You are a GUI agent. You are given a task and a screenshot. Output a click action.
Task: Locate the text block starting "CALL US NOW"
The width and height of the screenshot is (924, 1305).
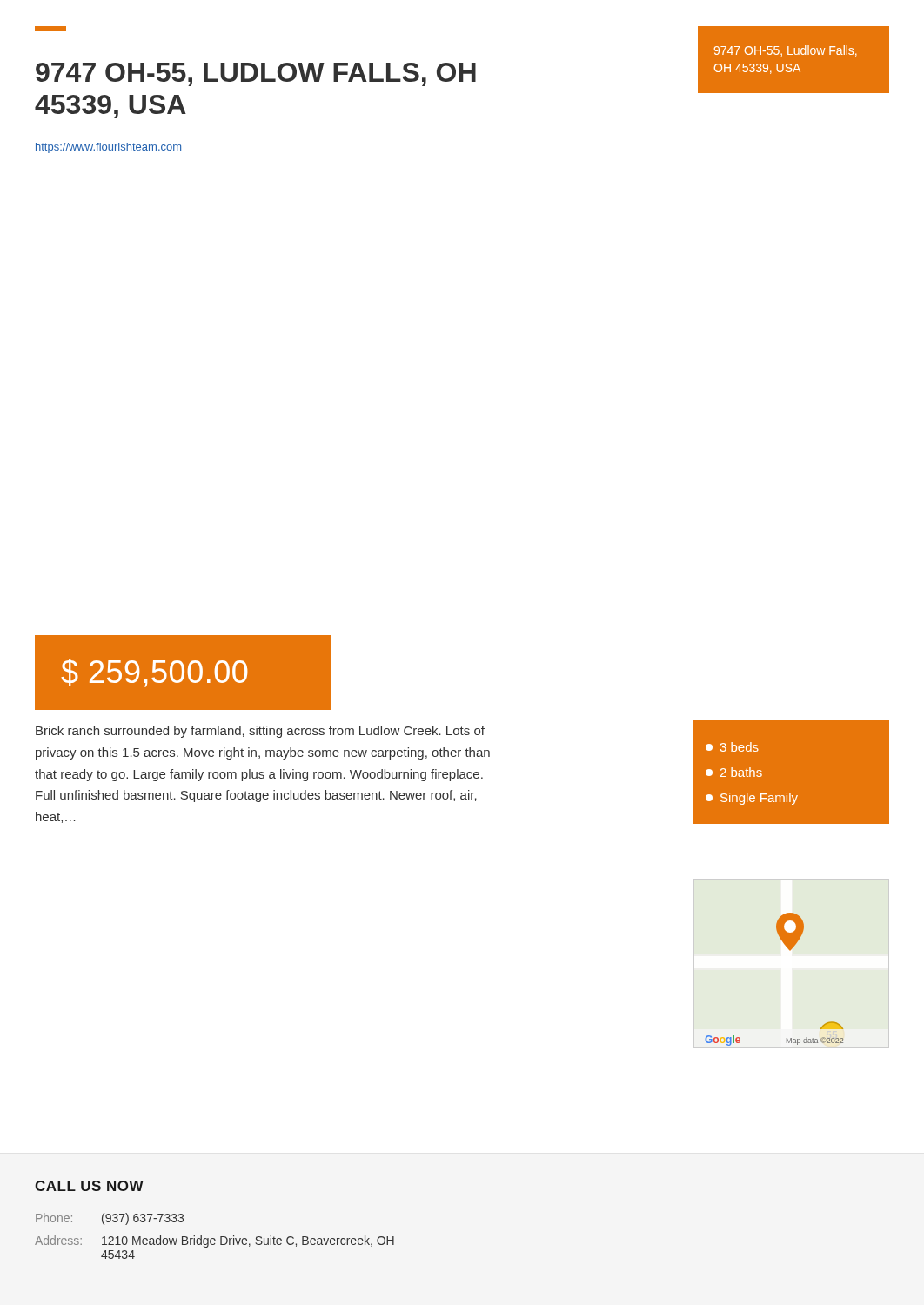click(x=89, y=1186)
